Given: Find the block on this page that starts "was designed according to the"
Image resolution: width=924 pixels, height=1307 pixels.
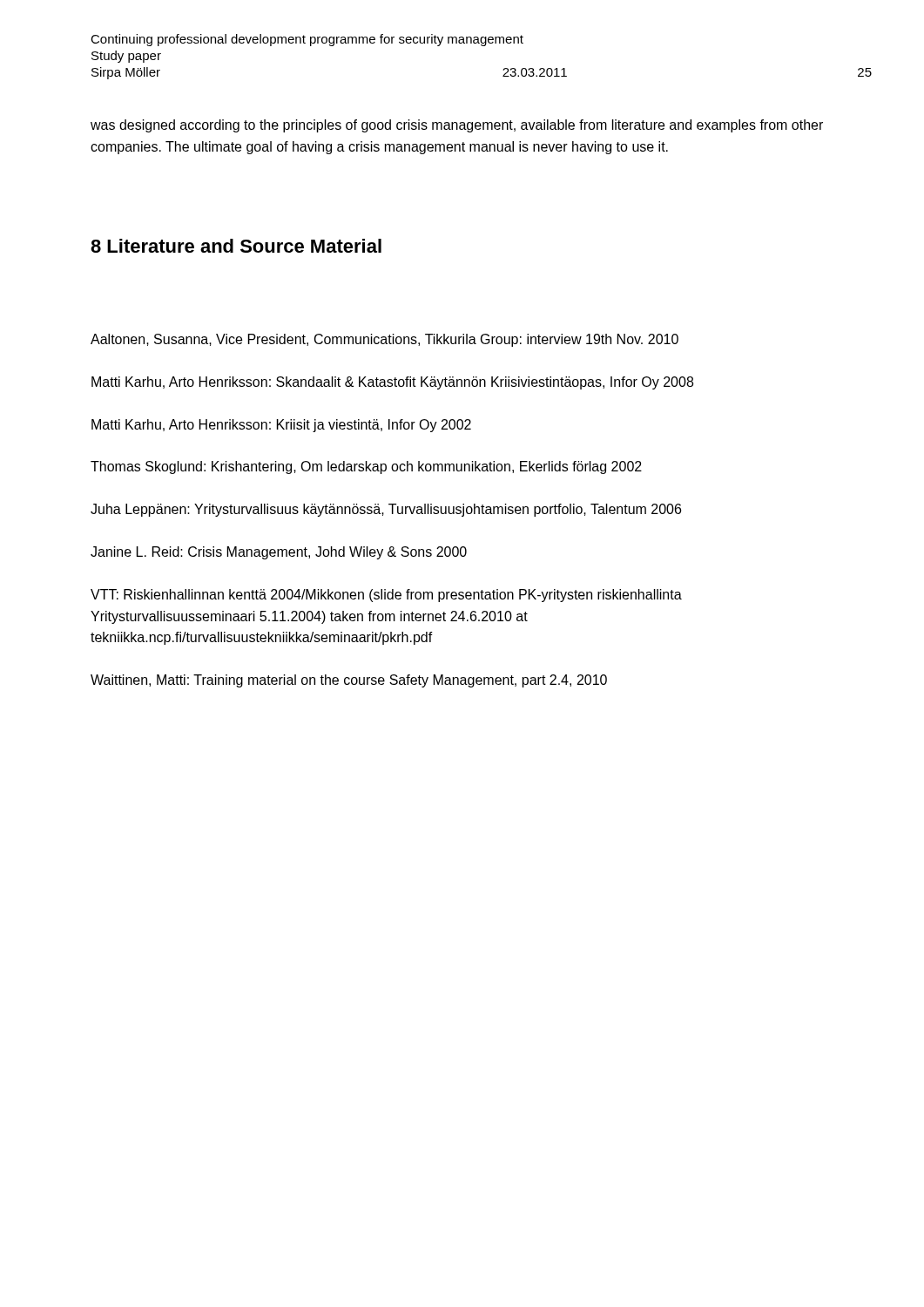Looking at the screenshot, I should pyautogui.click(x=457, y=136).
